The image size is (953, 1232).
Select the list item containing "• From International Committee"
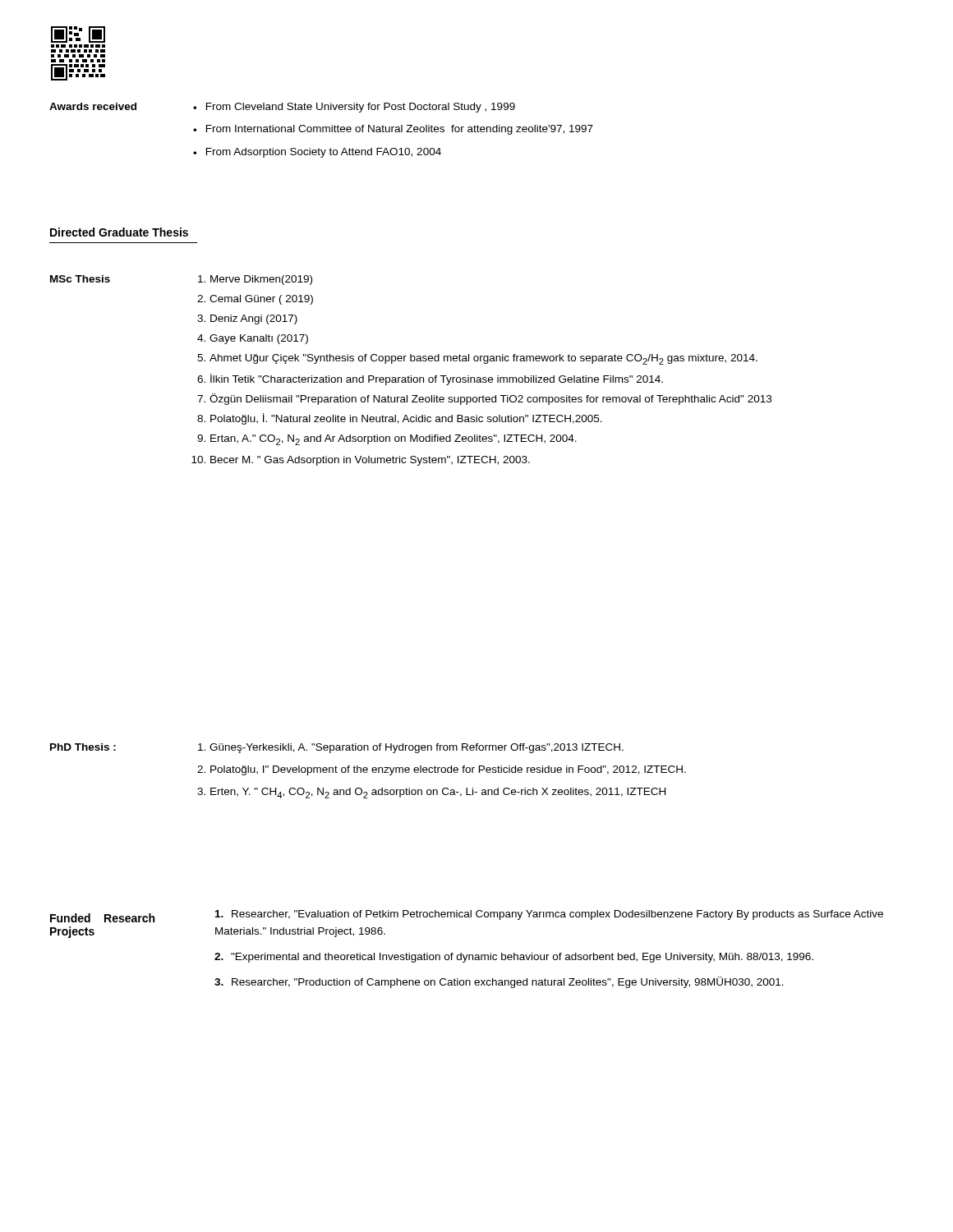[393, 130]
